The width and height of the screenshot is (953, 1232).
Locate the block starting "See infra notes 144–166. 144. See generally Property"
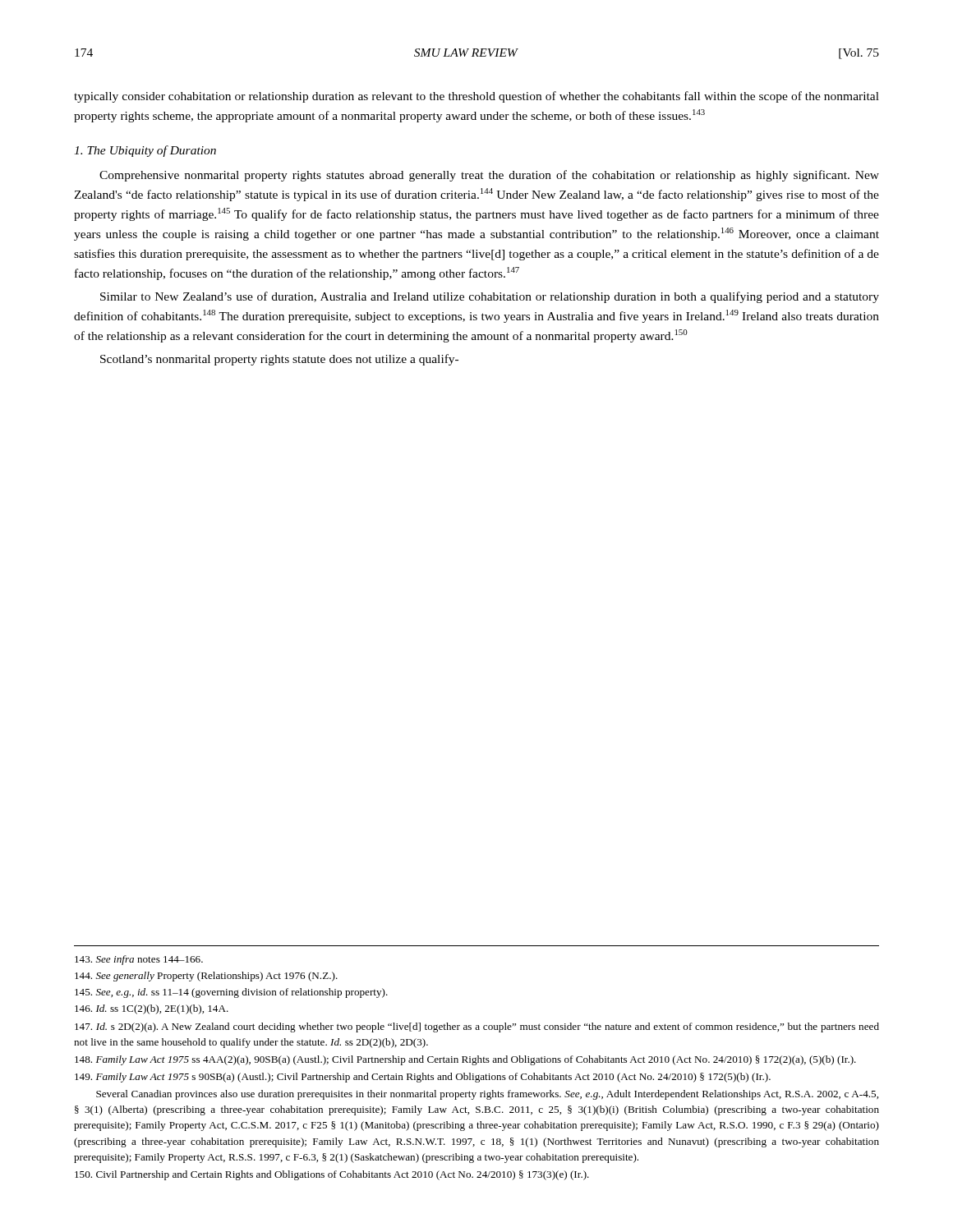click(x=476, y=1066)
